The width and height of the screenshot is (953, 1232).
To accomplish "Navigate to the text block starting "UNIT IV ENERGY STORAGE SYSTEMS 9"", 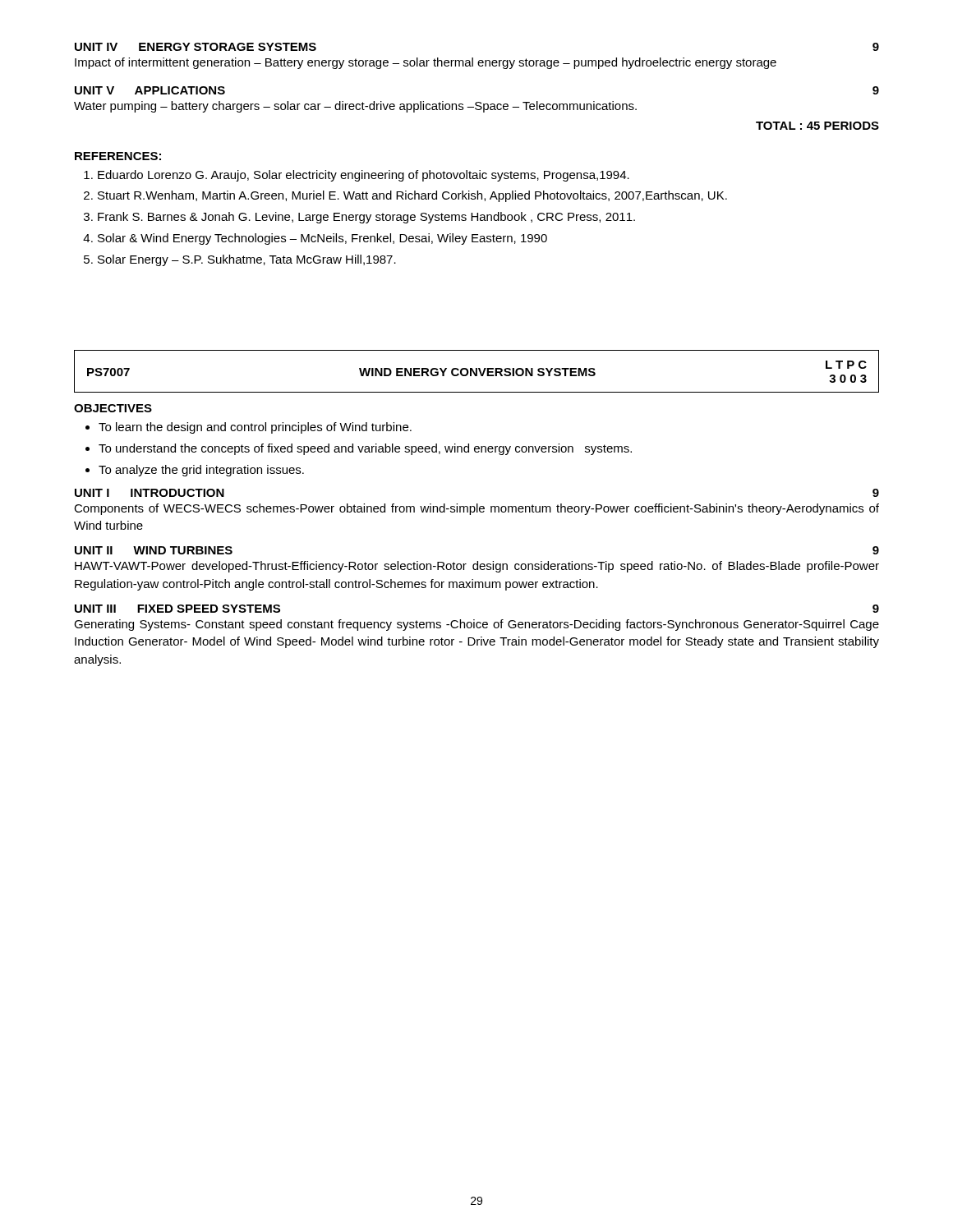I will [93, 46].
